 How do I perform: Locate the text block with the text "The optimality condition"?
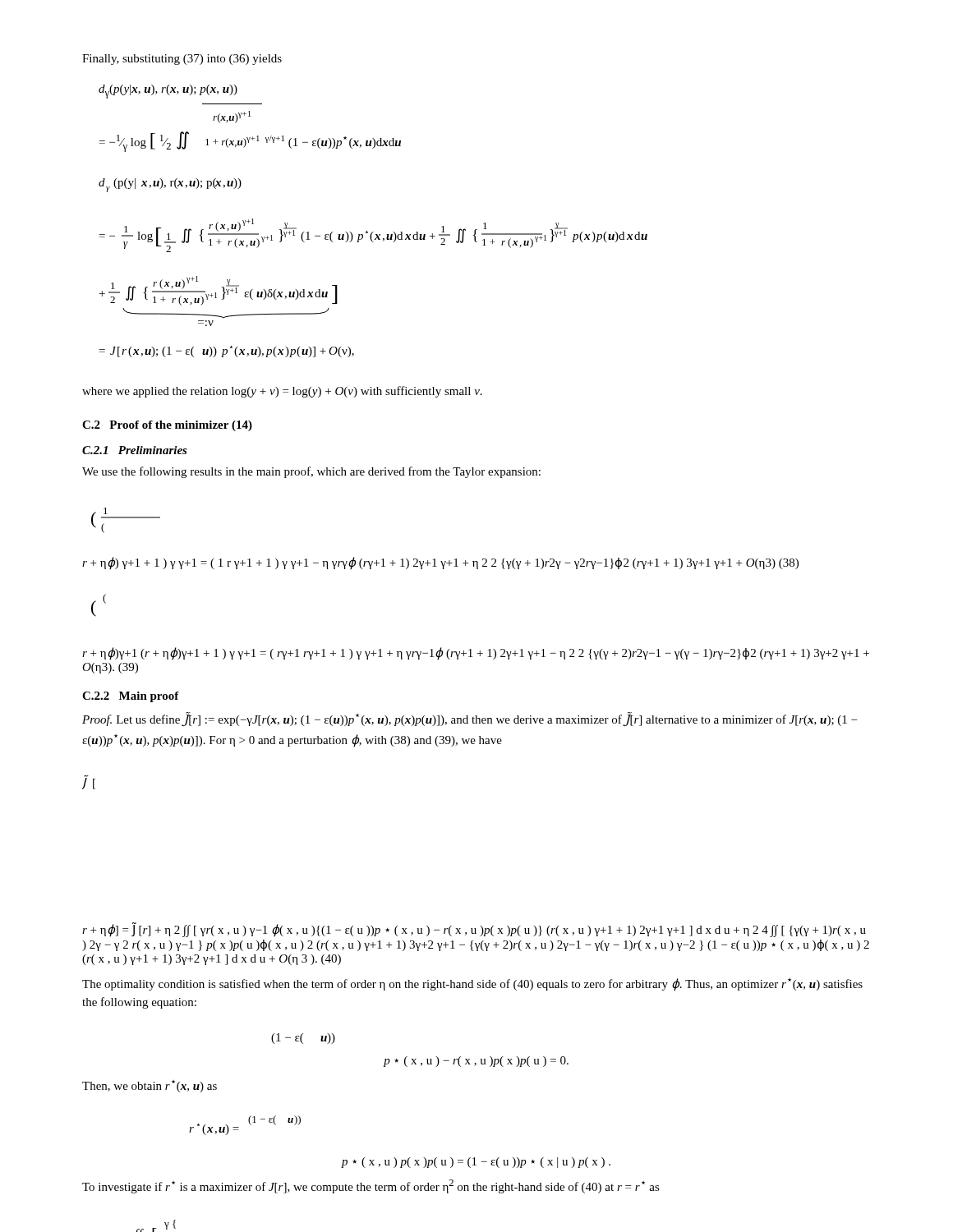472,991
